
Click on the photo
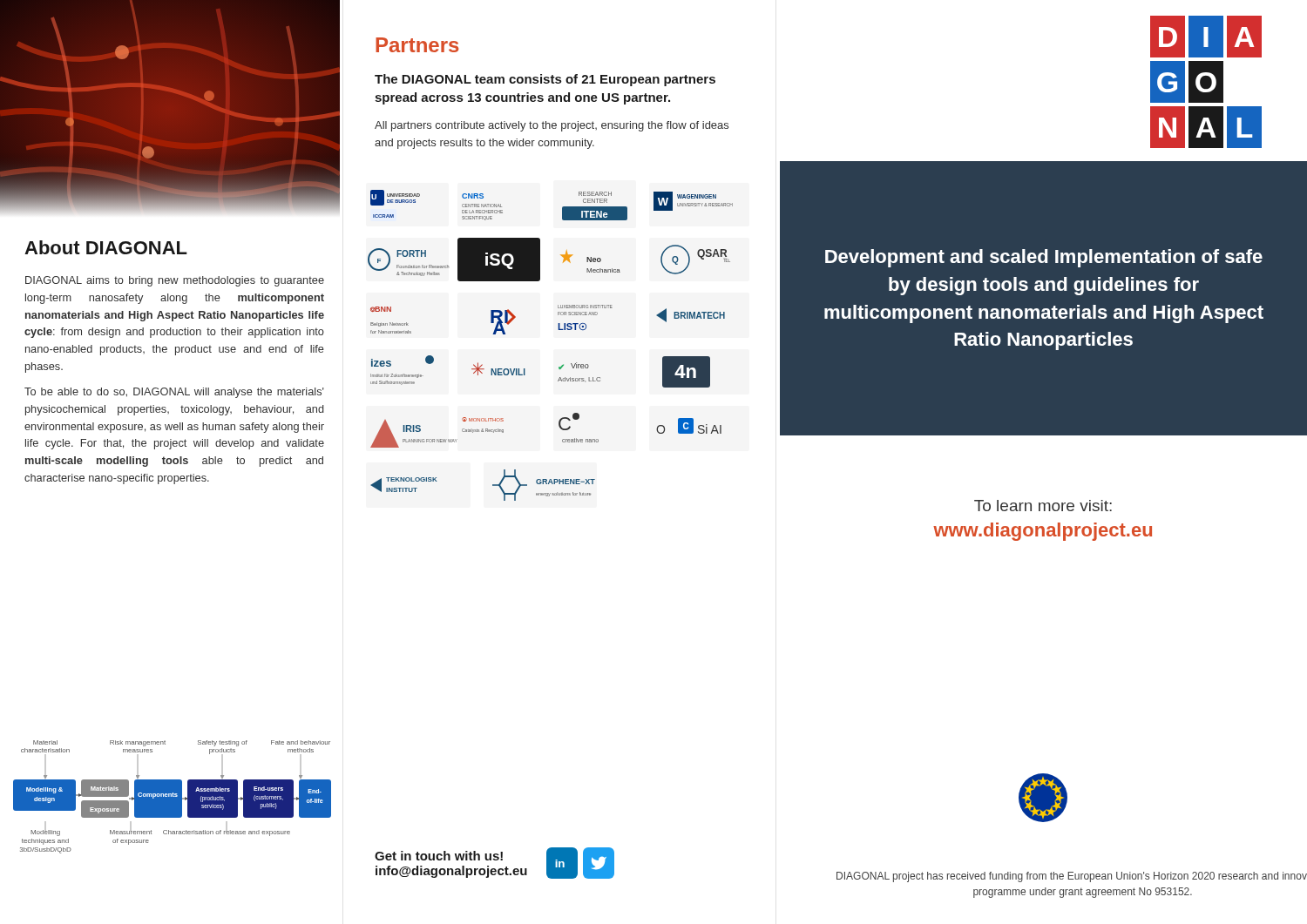pos(170,109)
